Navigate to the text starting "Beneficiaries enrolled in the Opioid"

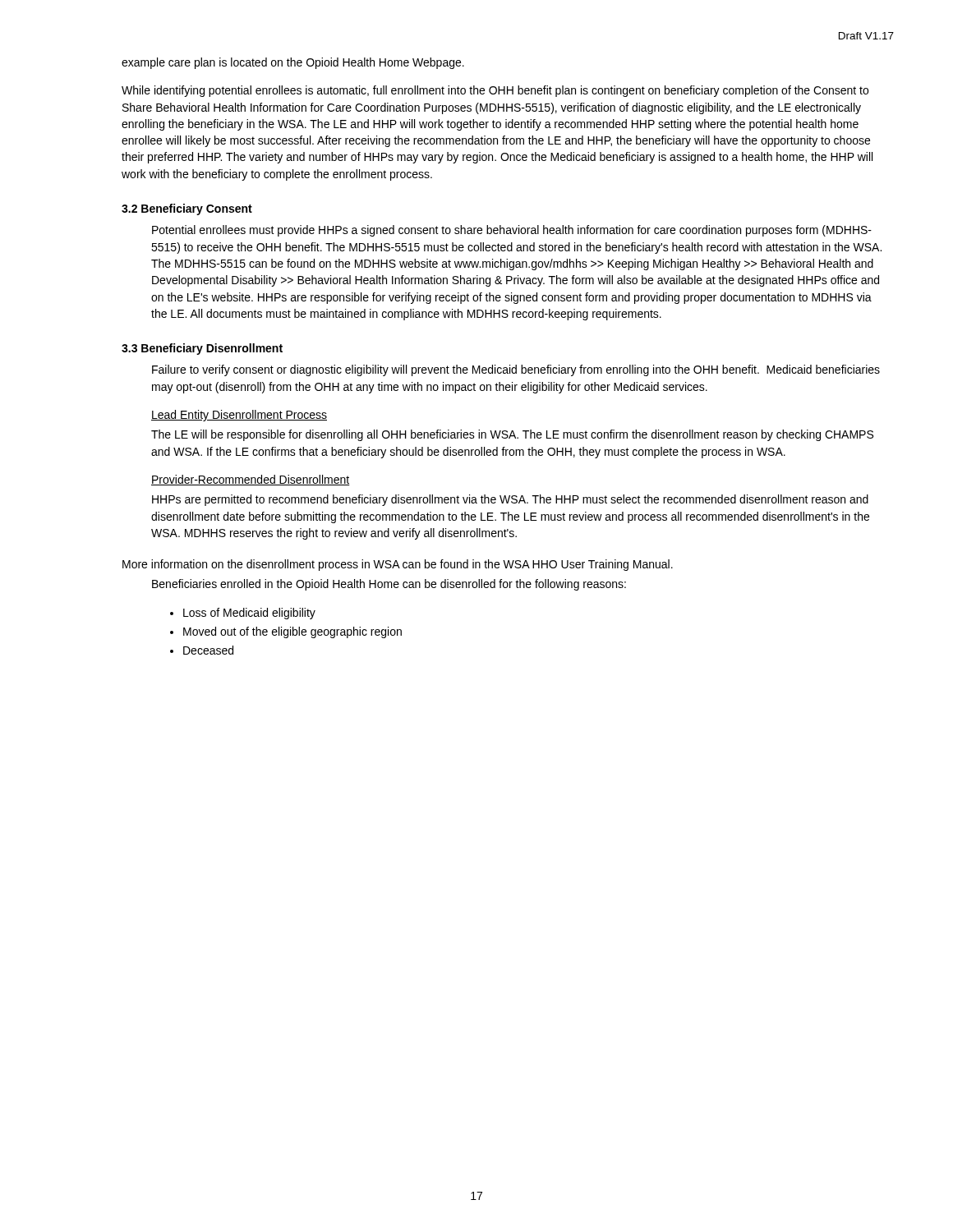[389, 584]
